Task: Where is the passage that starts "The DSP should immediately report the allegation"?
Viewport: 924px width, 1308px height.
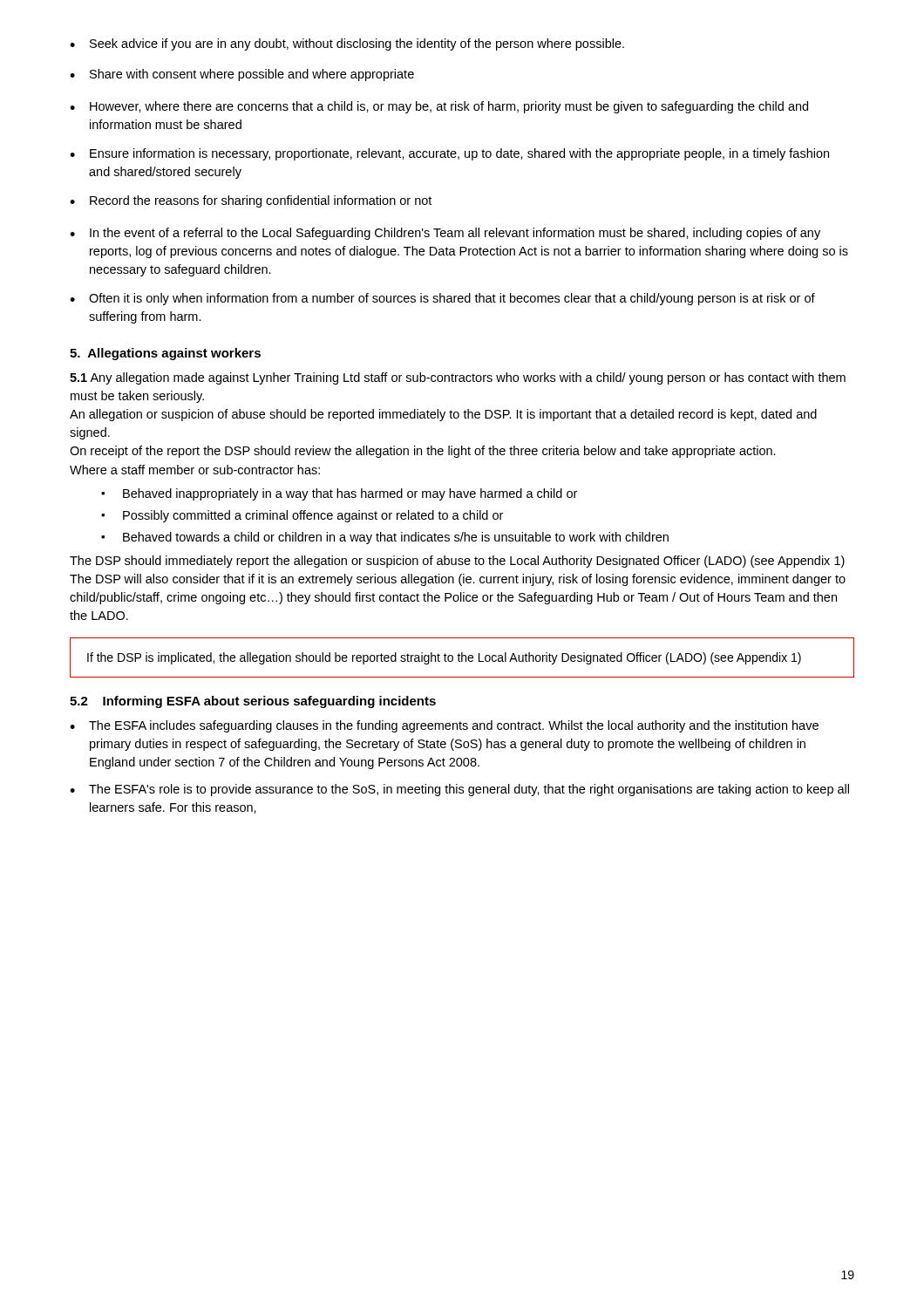Action: [x=458, y=588]
